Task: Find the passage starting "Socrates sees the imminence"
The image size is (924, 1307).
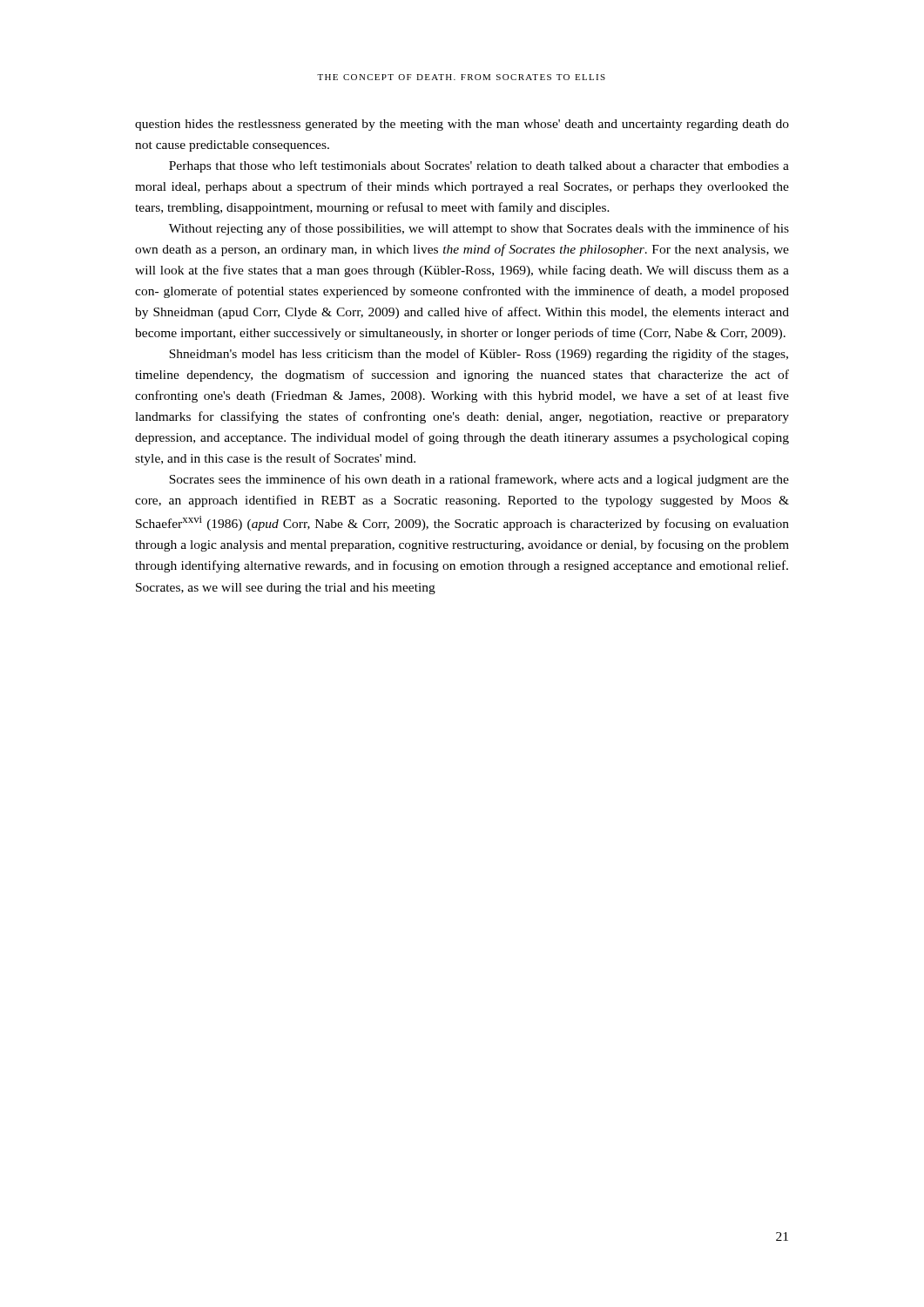Action: click(462, 533)
